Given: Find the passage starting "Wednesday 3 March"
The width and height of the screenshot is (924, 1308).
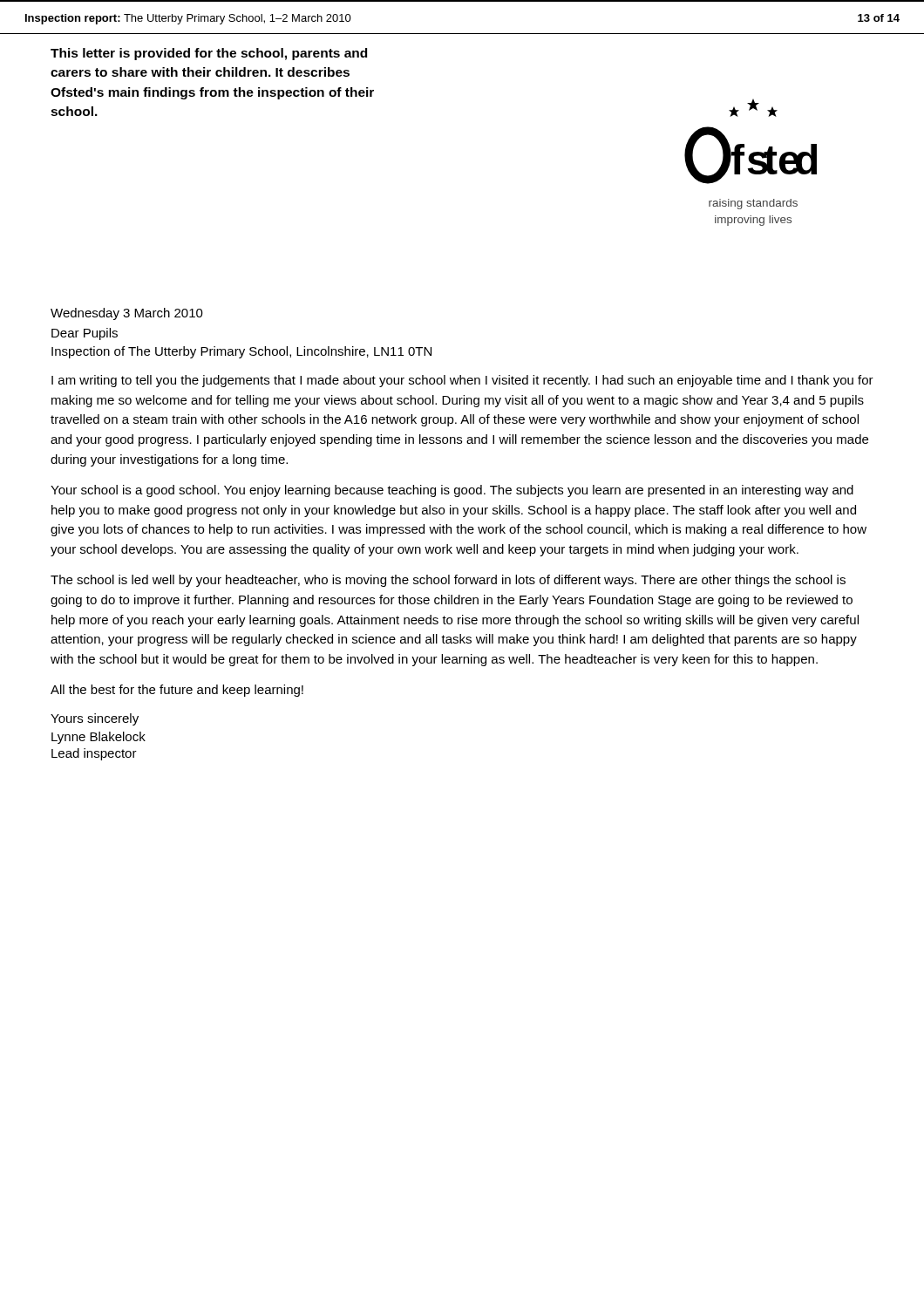Looking at the screenshot, I should point(127,312).
